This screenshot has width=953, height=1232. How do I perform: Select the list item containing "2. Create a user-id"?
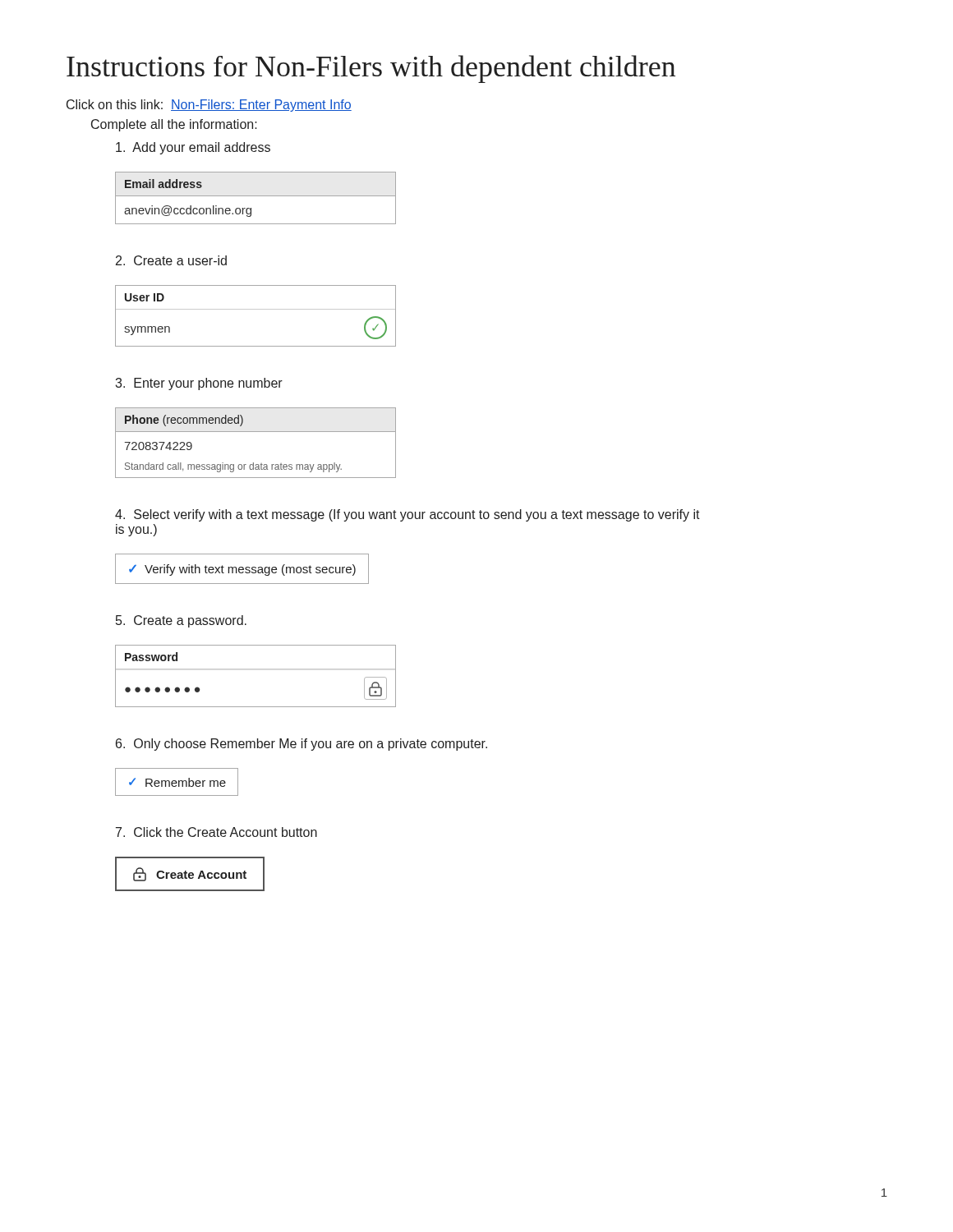[171, 261]
